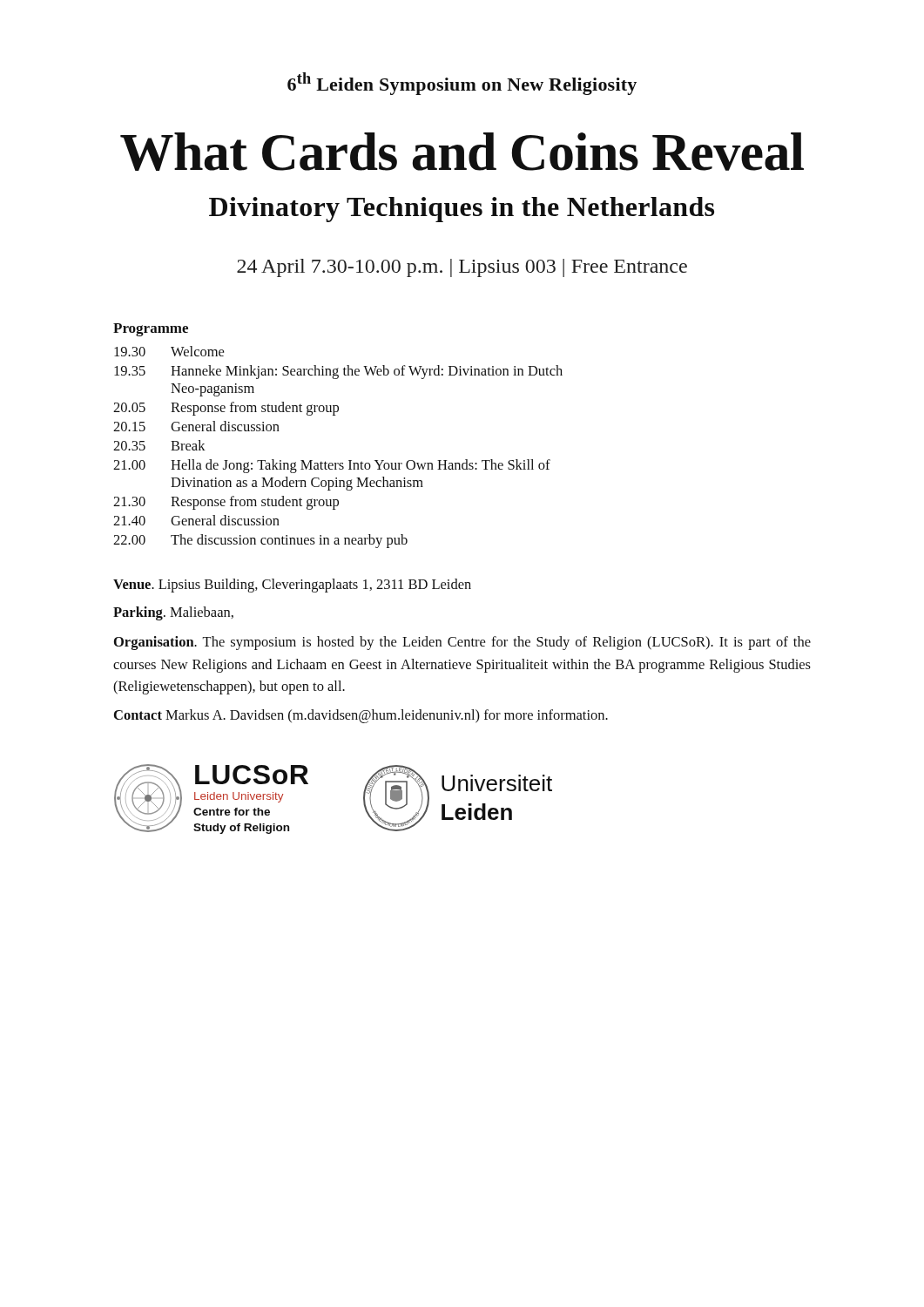The height and width of the screenshot is (1307, 924).
Task: Locate the text block that says "Contact Markus A. Davidsen (m.davidsen@hum.leidenuniv.nl) for more"
Action: pos(361,715)
